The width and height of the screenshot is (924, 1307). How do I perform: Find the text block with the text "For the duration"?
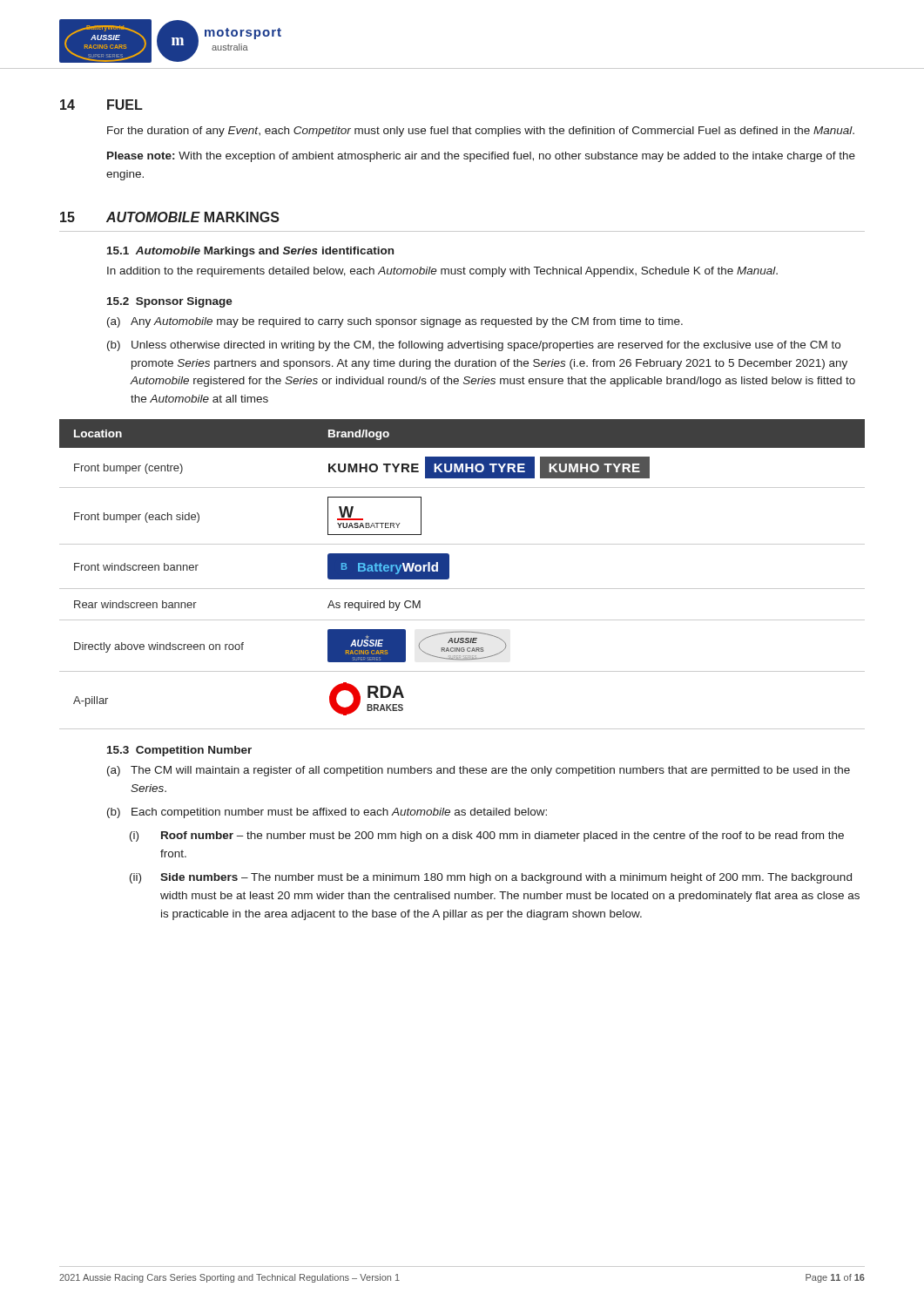481,130
